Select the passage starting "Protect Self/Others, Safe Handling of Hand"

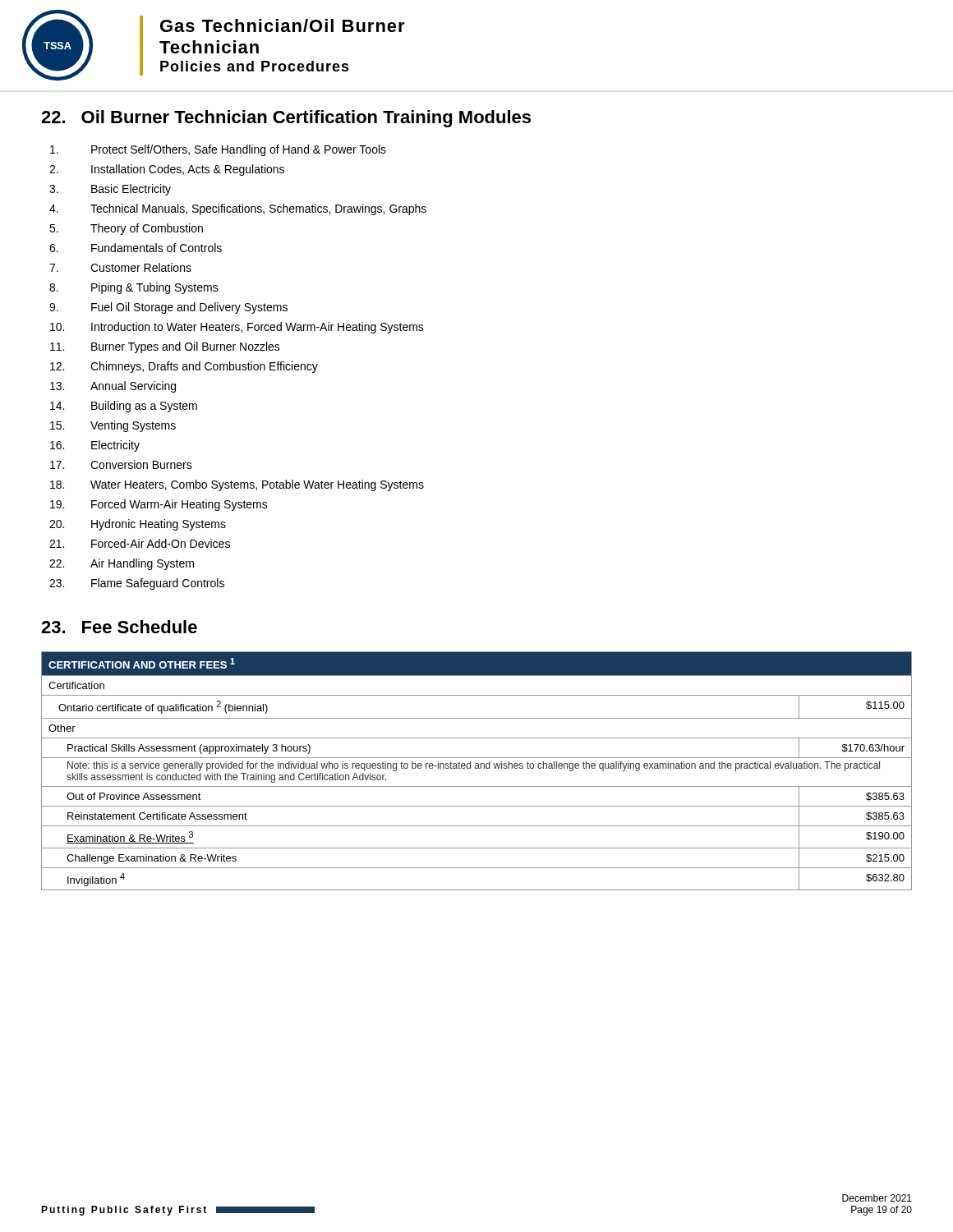pos(218,150)
